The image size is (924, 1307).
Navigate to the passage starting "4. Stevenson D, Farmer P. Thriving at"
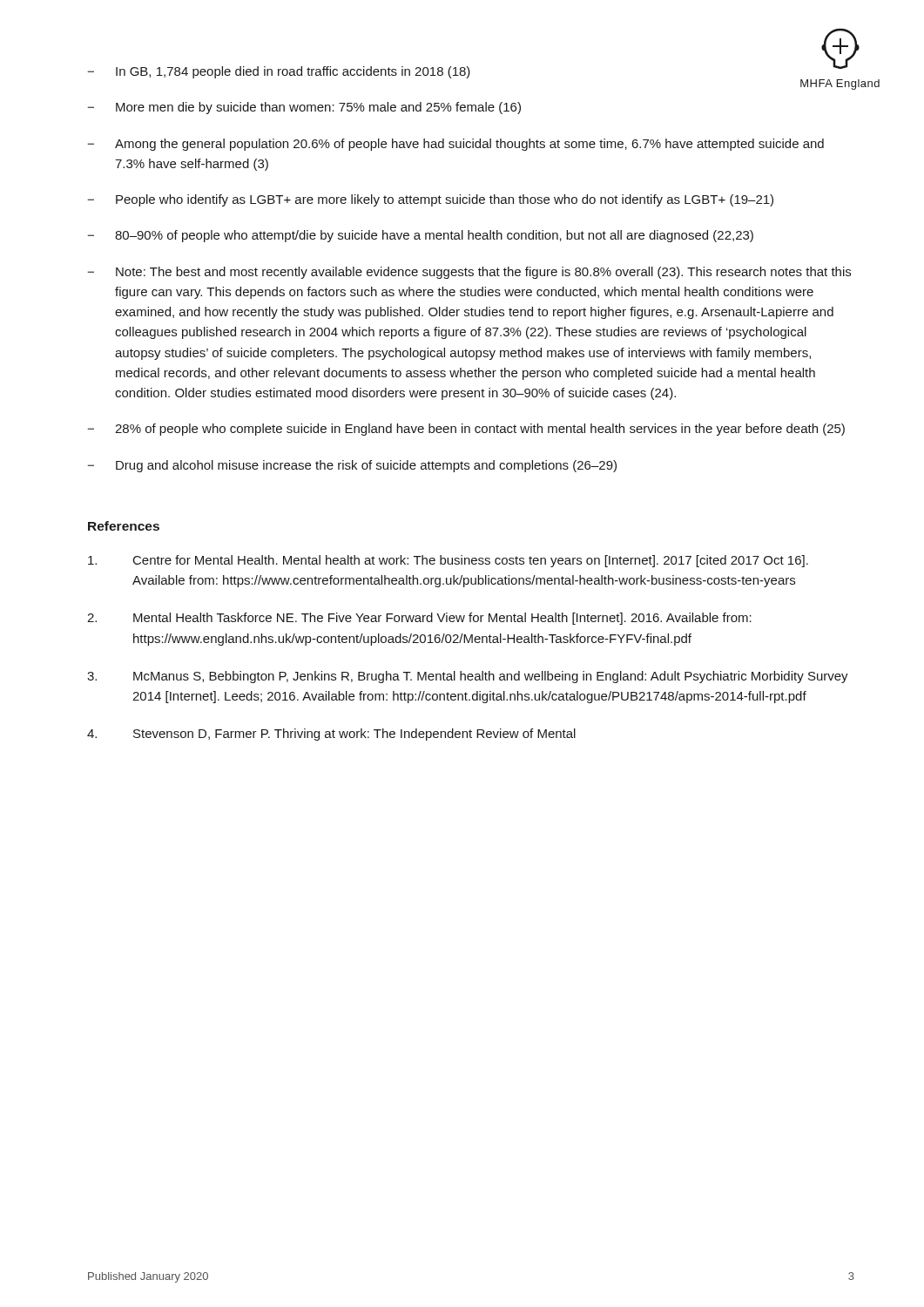(471, 734)
